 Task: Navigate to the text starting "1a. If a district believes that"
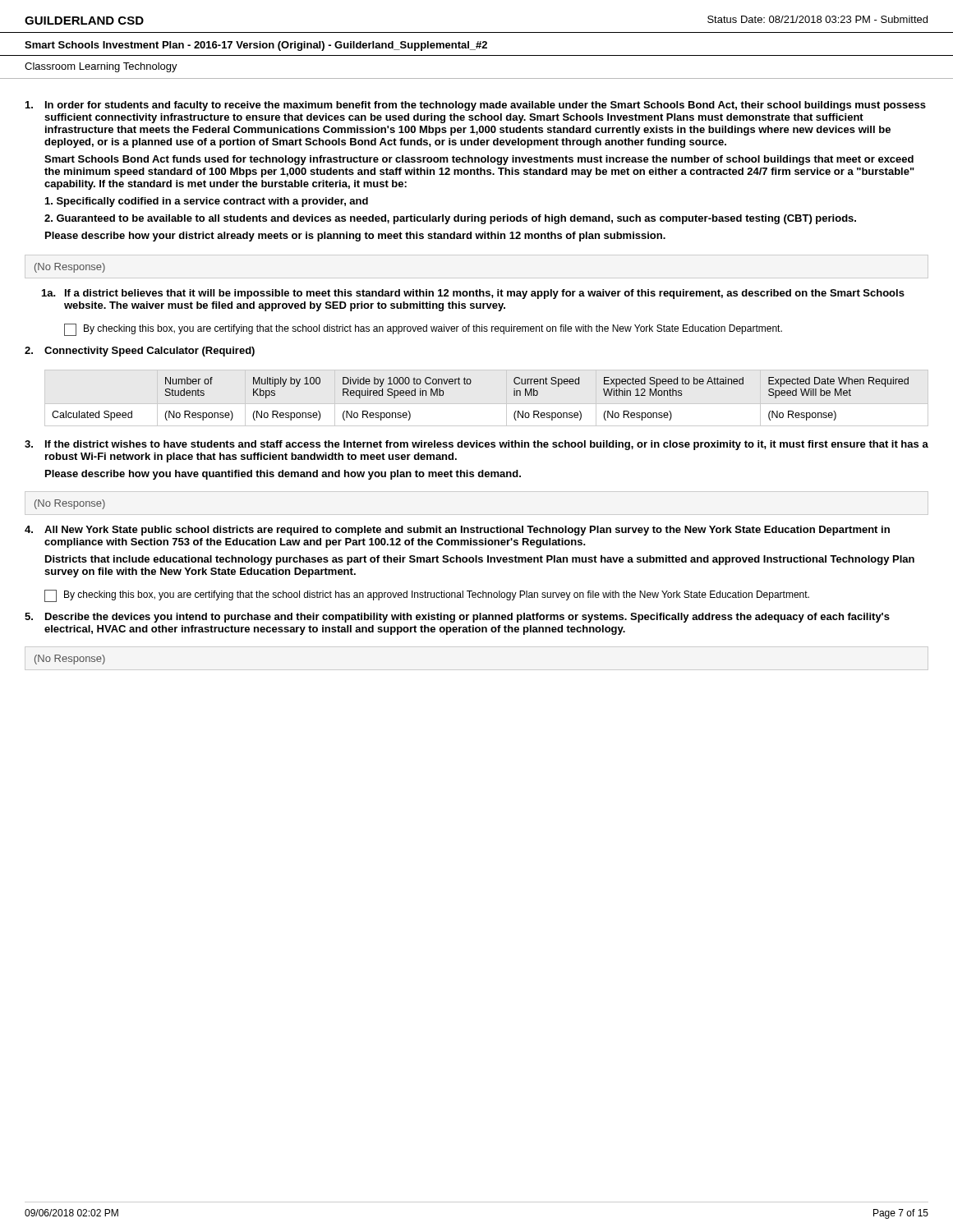click(x=485, y=301)
